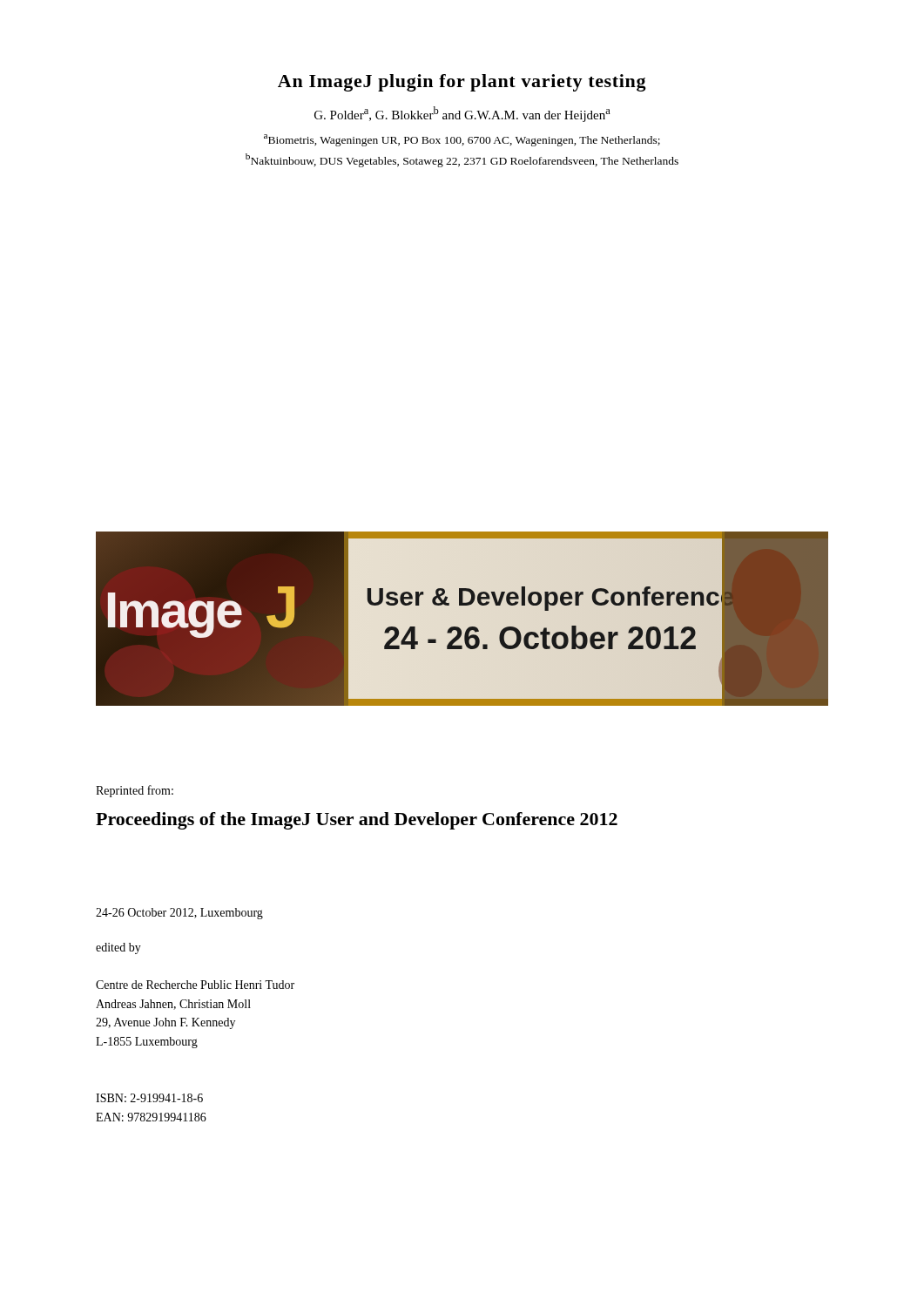The height and width of the screenshot is (1307, 924).
Task: Where does it say "ISBN: 2-919941-18-6 EAN: 9782919941186"?
Action: [x=151, y=1108]
